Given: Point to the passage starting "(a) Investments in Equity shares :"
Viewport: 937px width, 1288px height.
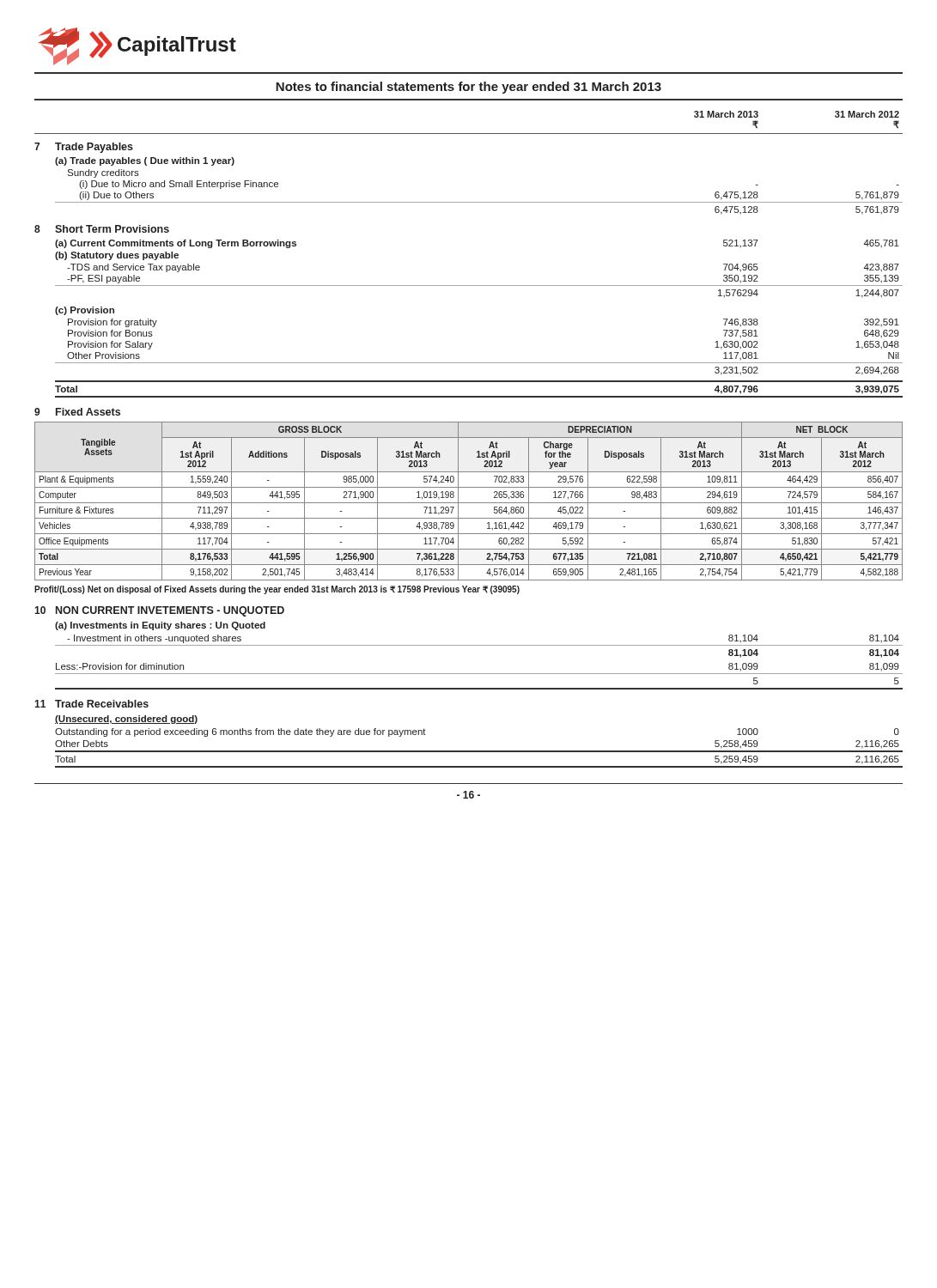Looking at the screenshot, I should [x=479, y=655].
